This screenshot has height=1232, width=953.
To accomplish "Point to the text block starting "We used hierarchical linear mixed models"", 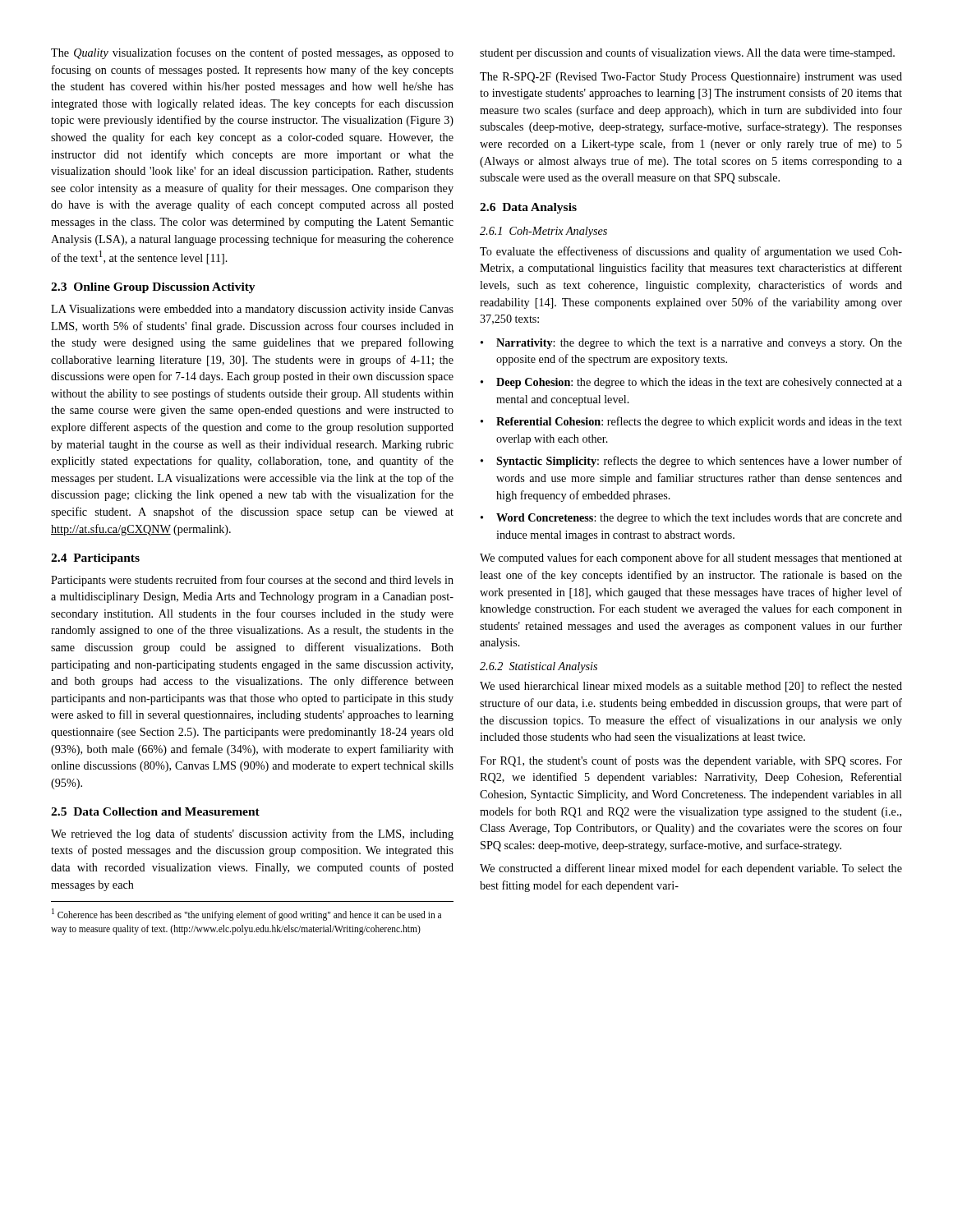I will tap(691, 712).
